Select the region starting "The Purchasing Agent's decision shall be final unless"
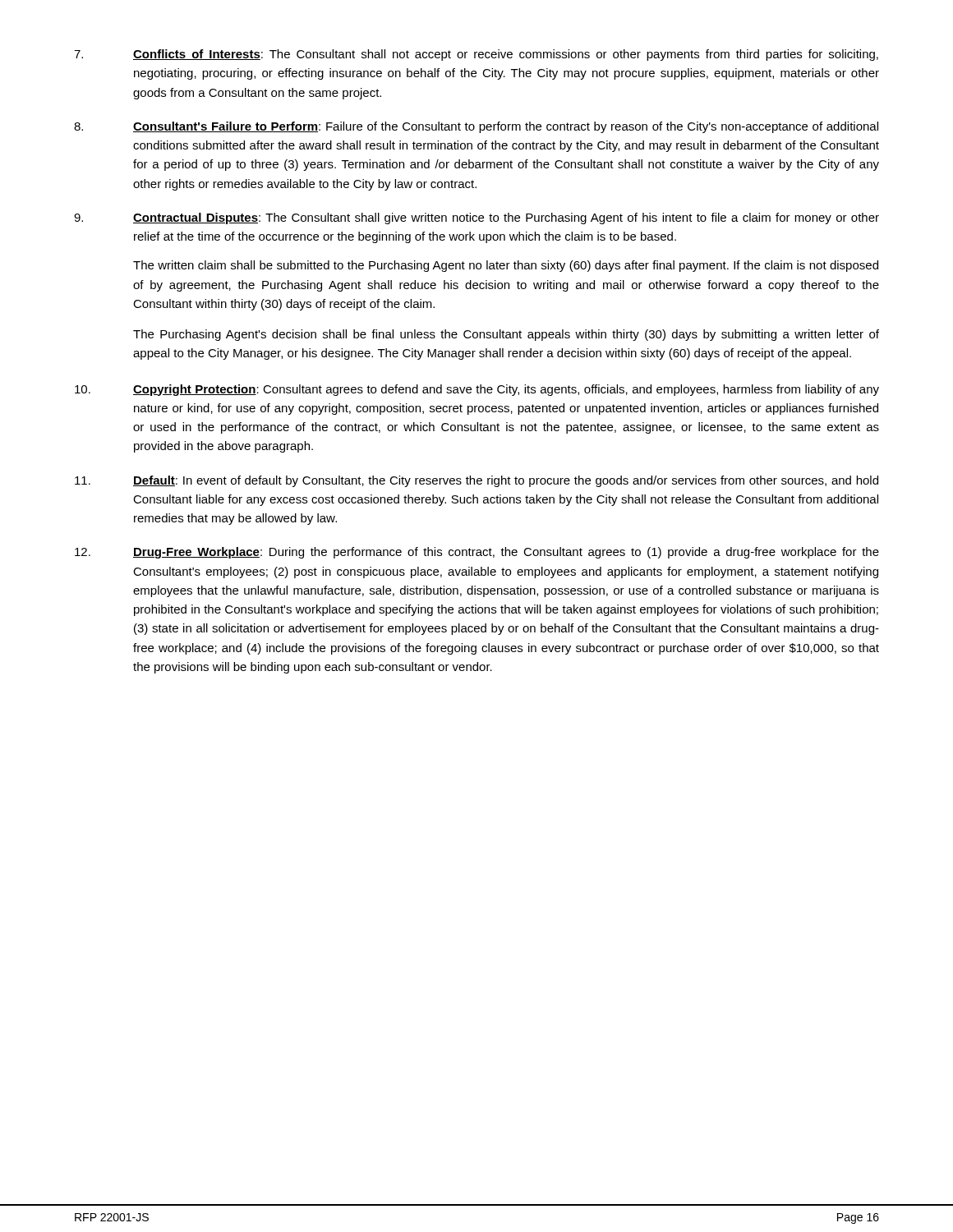The image size is (953, 1232). pos(506,343)
